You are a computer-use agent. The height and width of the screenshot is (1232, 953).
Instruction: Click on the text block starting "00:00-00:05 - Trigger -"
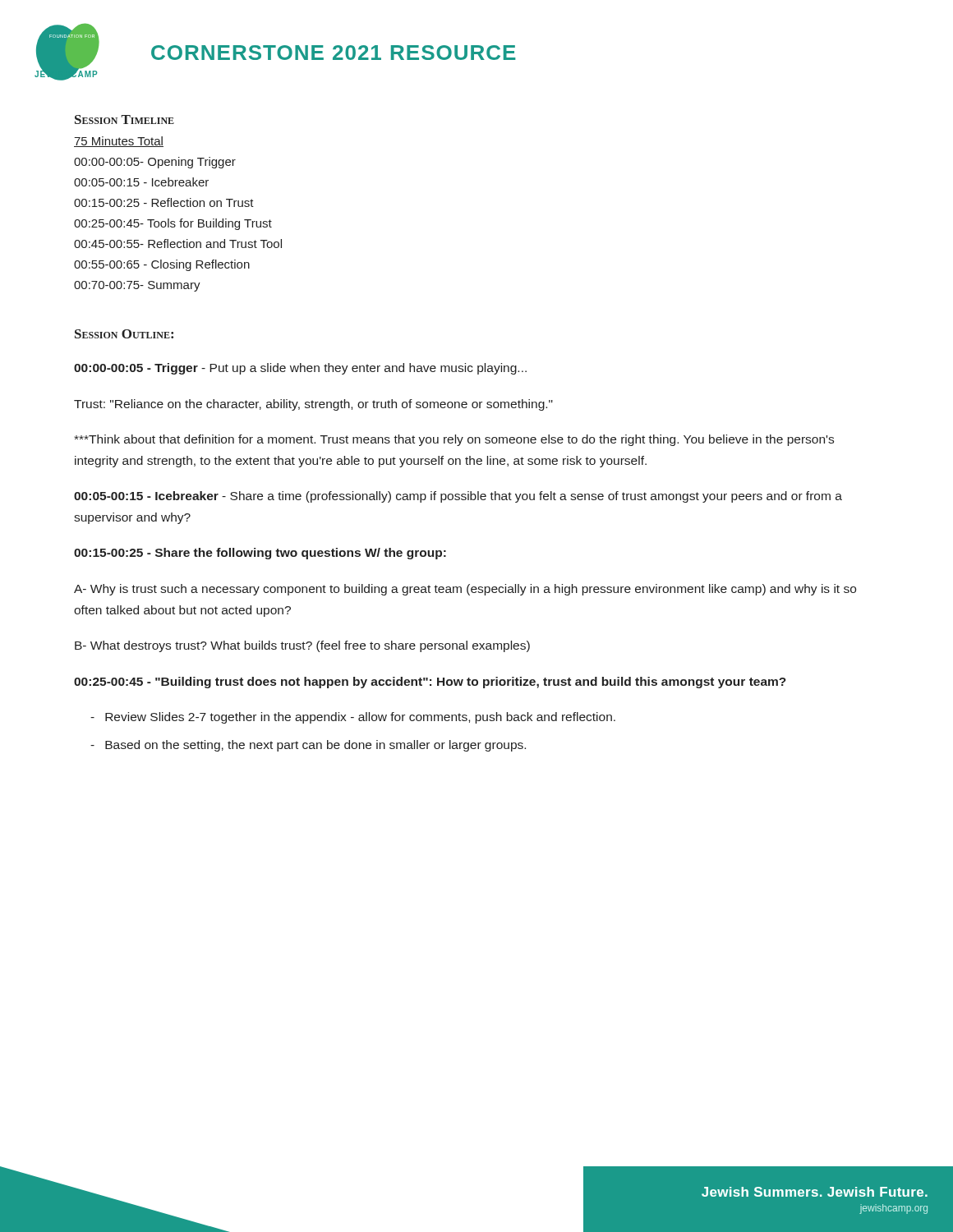click(301, 368)
